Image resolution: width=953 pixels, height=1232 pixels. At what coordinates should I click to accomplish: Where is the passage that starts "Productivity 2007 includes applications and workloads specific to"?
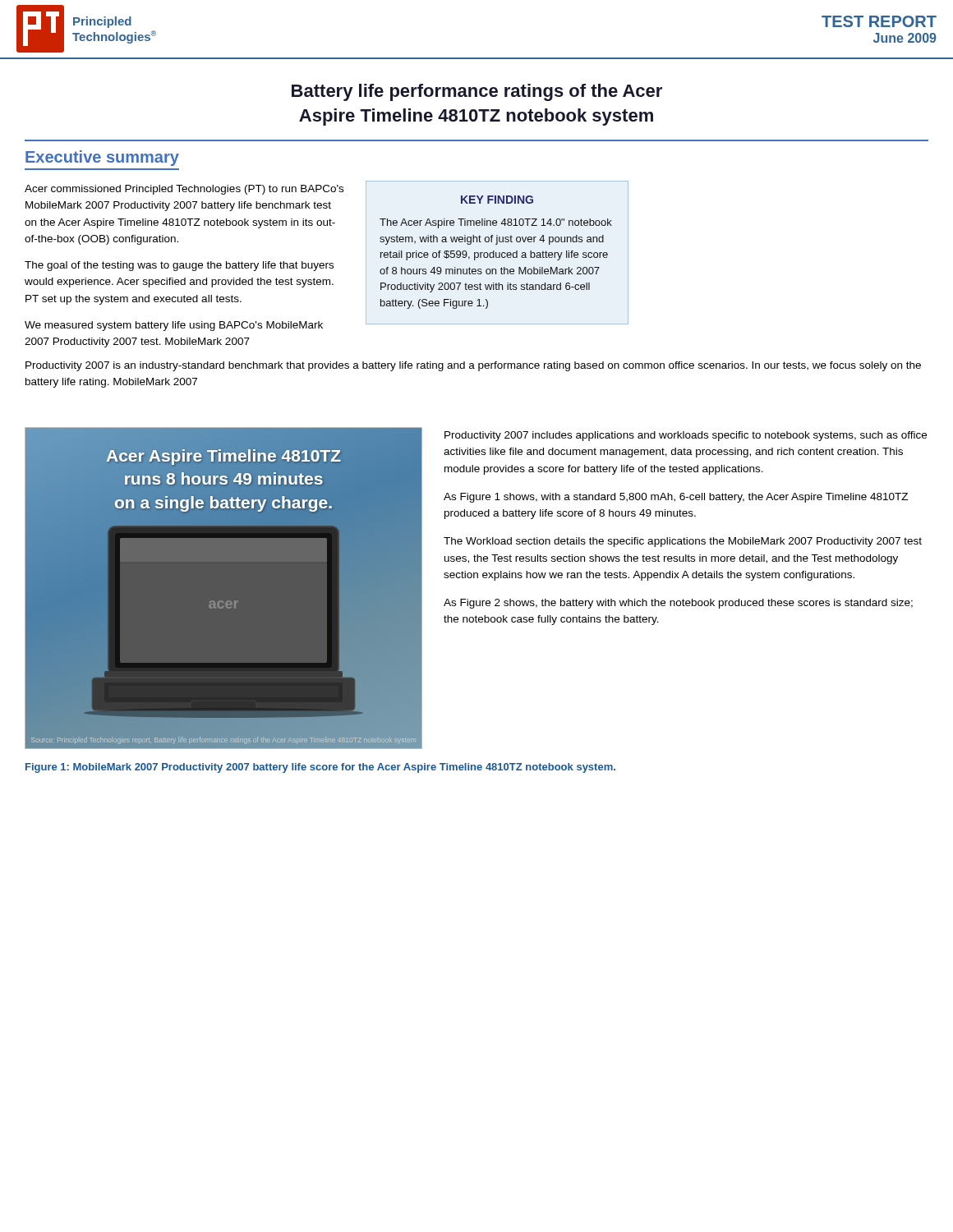tap(686, 528)
